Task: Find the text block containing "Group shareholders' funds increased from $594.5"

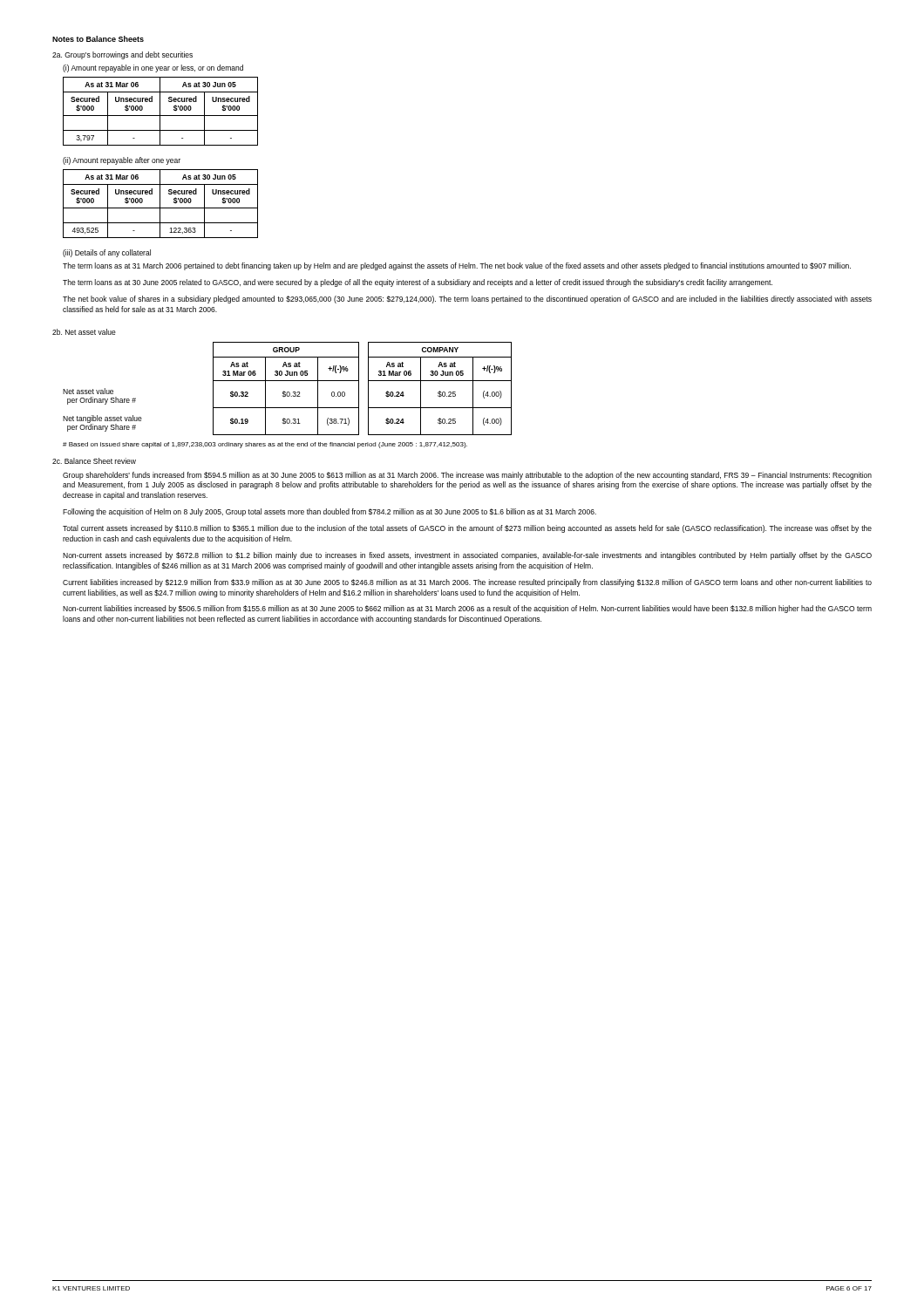Action: point(467,485)
